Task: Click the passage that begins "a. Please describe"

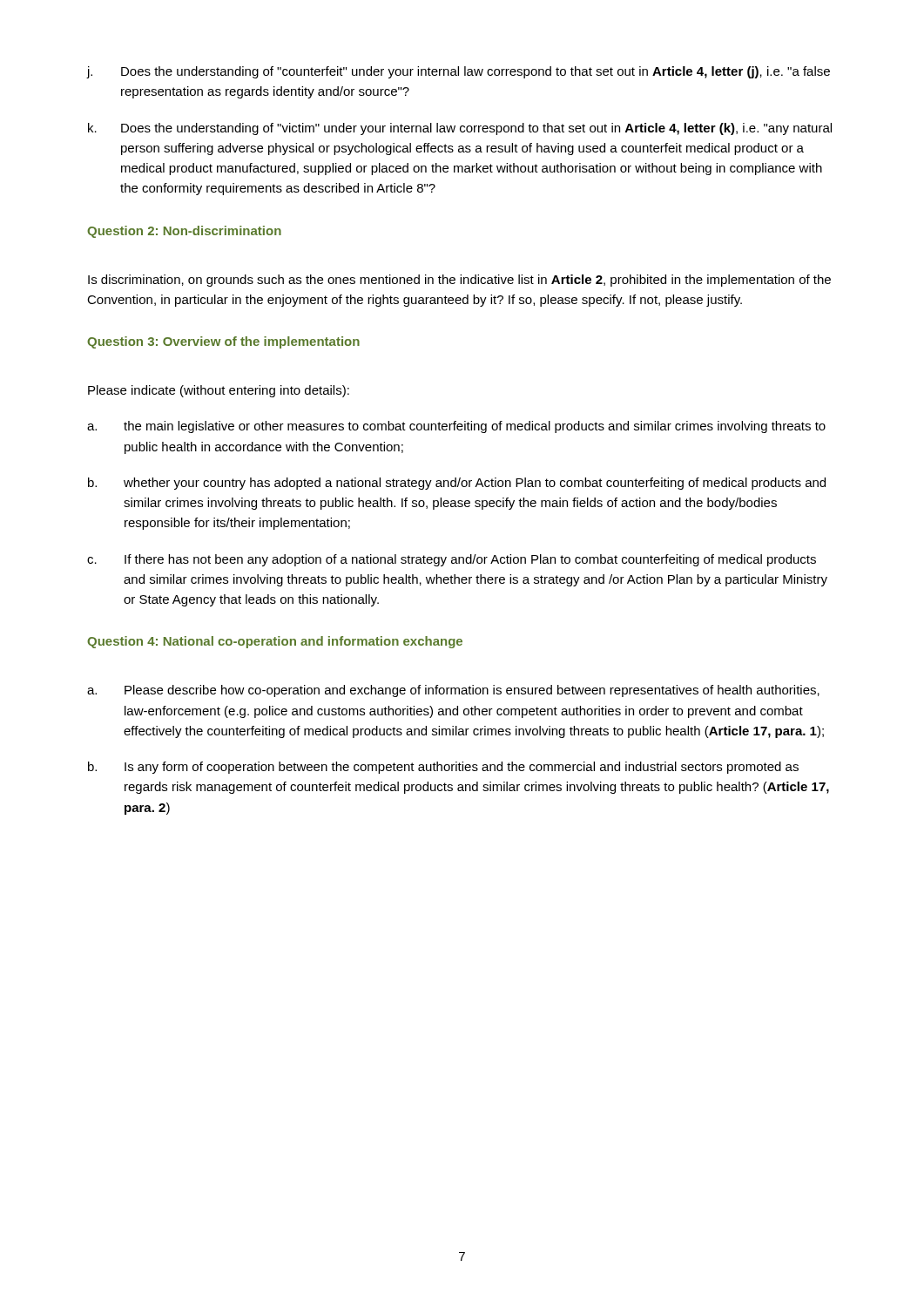Action: [462, 710]
